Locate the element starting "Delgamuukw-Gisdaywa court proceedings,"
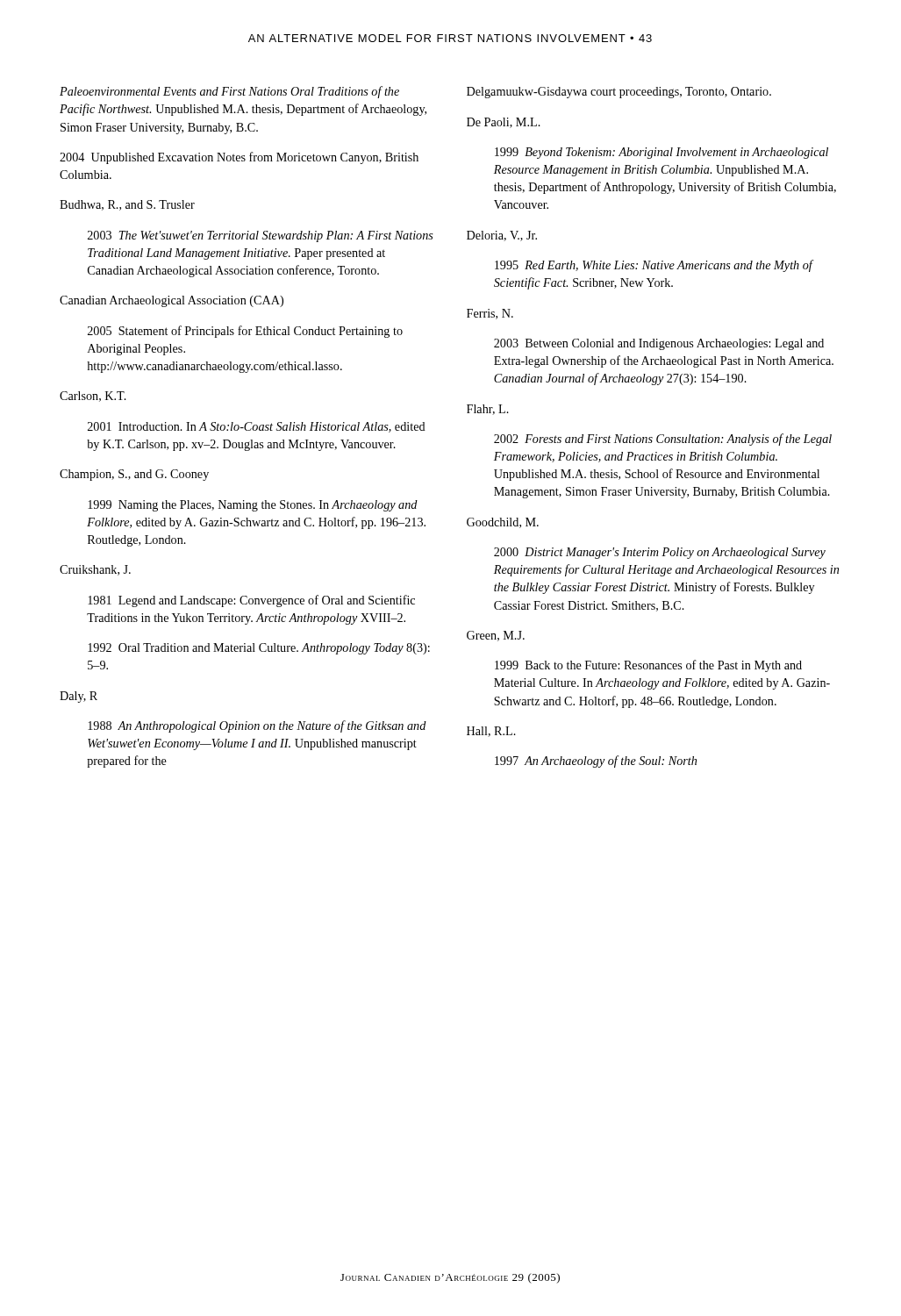This screenshot has height=1316, width=901. [x=654, y=91]
